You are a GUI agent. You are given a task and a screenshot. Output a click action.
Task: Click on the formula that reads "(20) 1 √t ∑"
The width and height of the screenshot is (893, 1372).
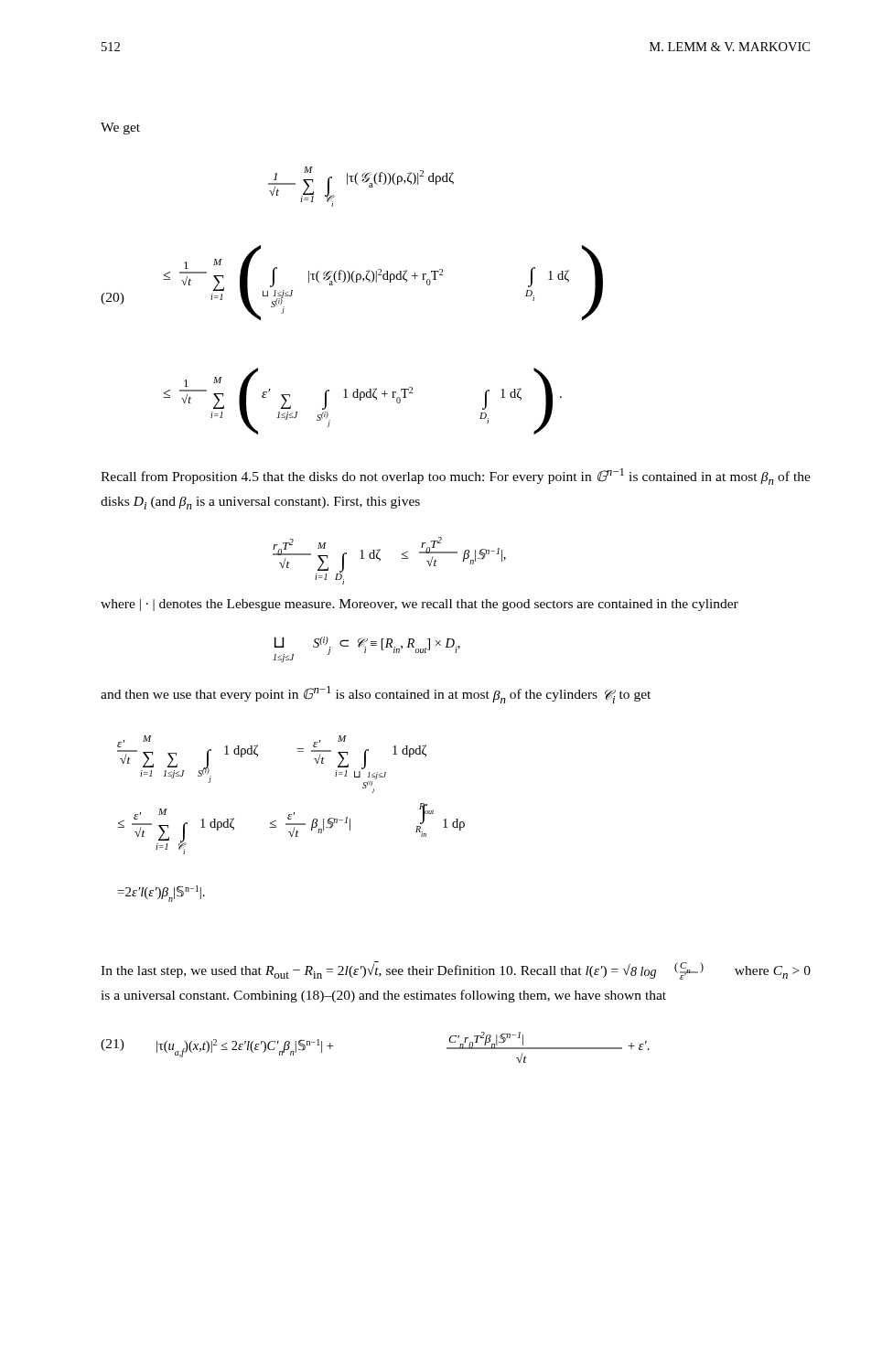point(456,297)
